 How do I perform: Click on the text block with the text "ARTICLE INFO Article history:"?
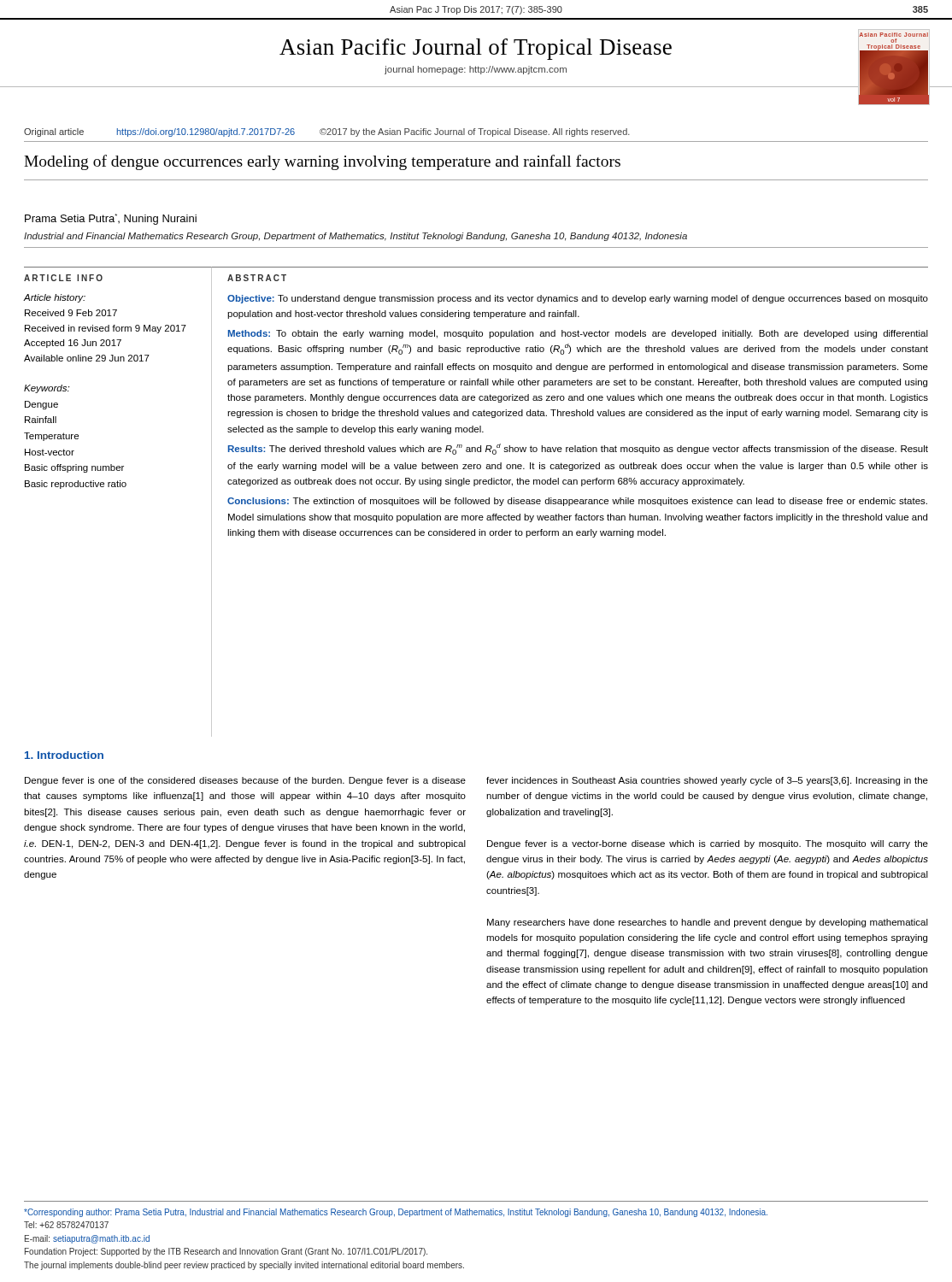click(63, 278)
